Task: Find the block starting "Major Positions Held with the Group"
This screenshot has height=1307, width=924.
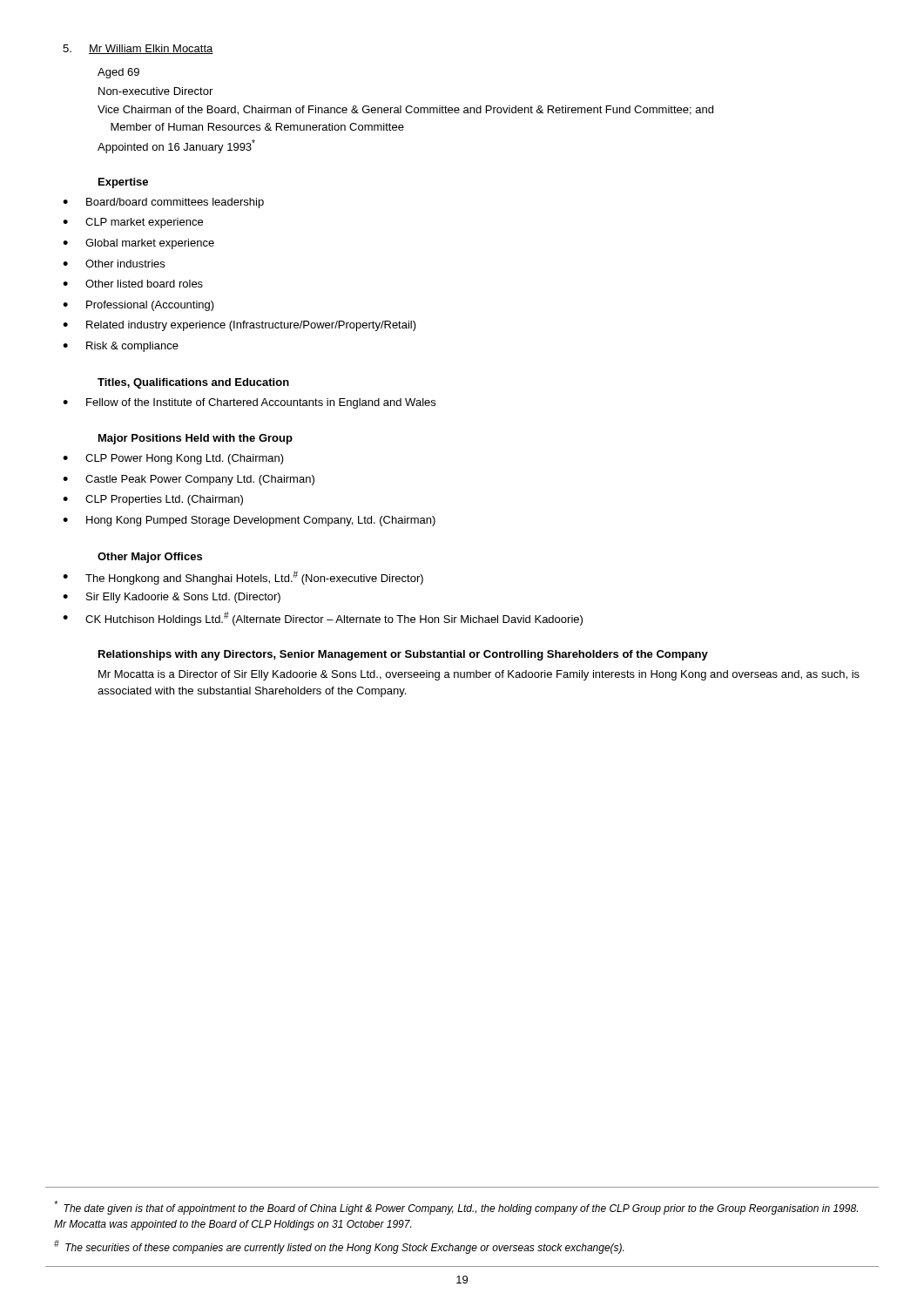Action: click(x=195, y=438)
